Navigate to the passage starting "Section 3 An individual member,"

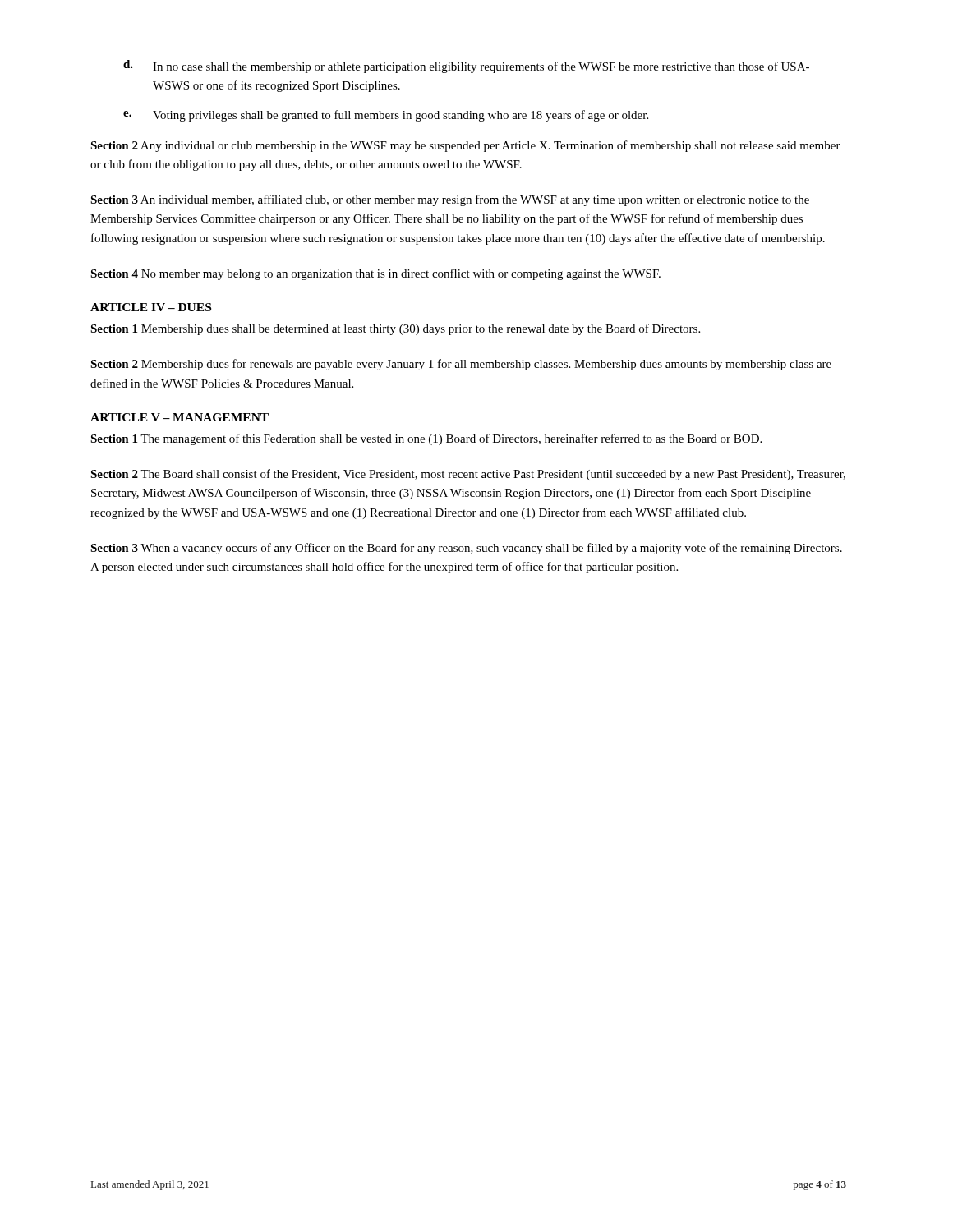pos(458,219)
